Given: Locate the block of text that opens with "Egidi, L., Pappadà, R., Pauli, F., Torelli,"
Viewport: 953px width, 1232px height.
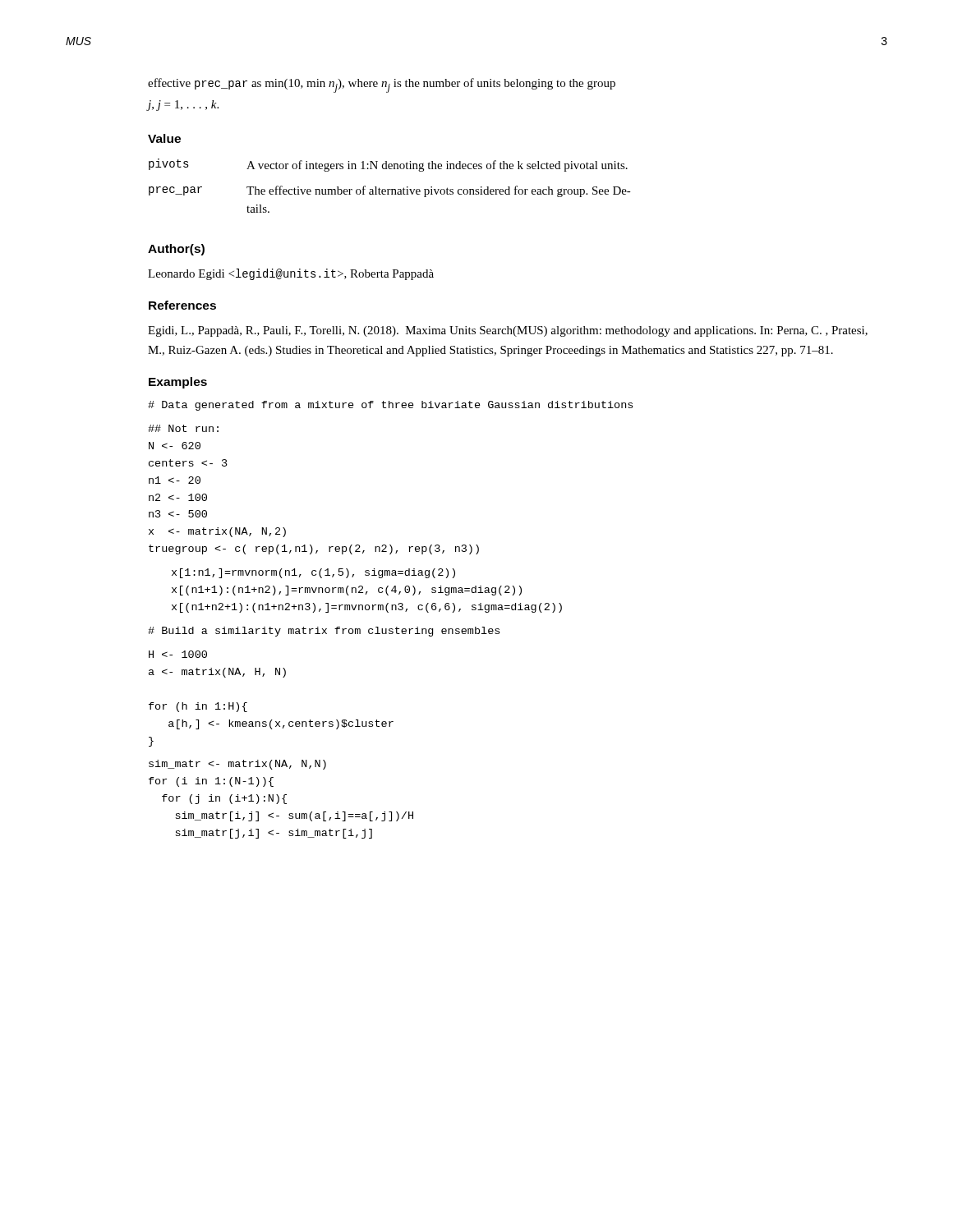Looking at the screenshot, I should pos(508,340).
